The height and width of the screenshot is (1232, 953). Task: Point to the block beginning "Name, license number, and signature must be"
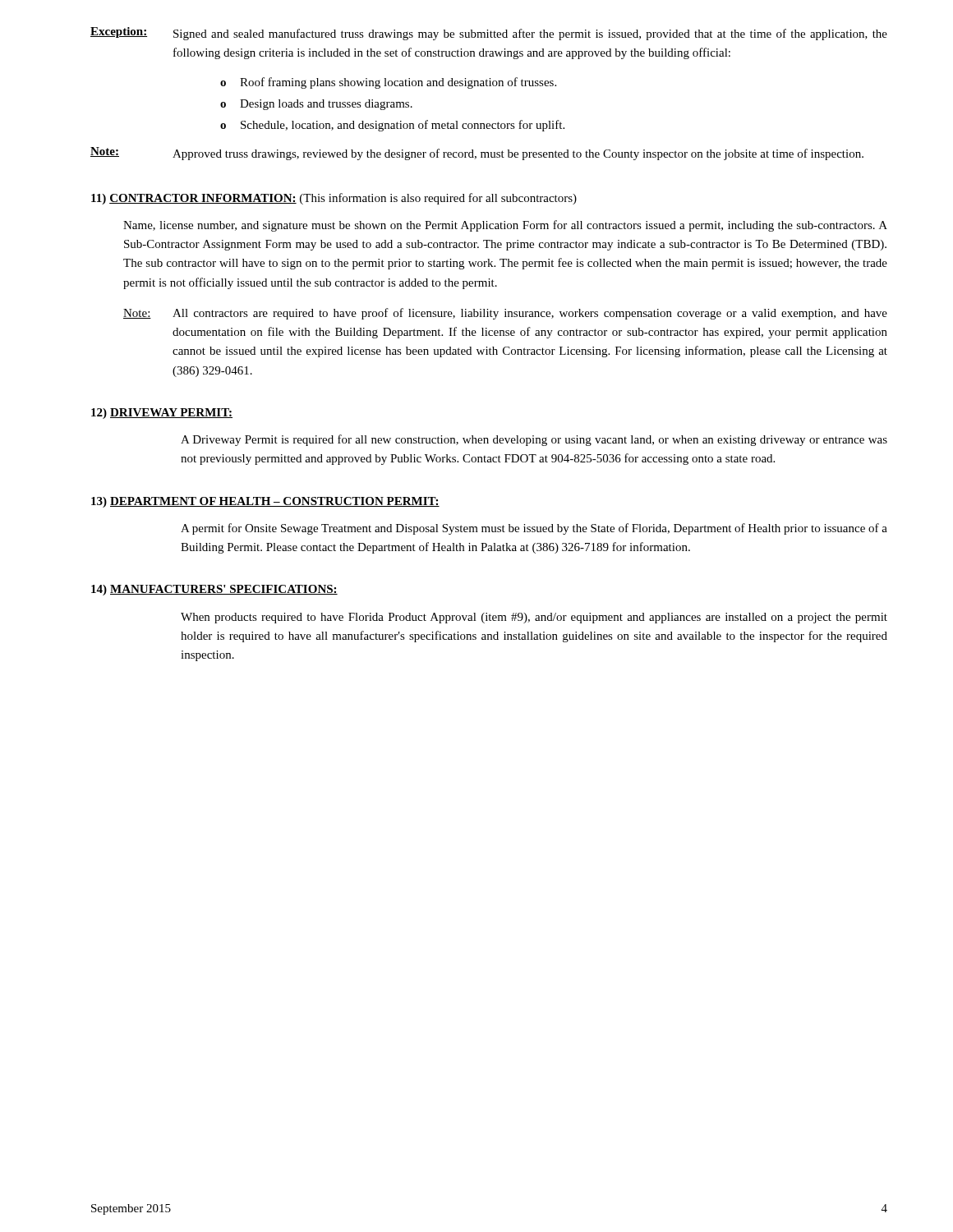[x=505, y=253]
